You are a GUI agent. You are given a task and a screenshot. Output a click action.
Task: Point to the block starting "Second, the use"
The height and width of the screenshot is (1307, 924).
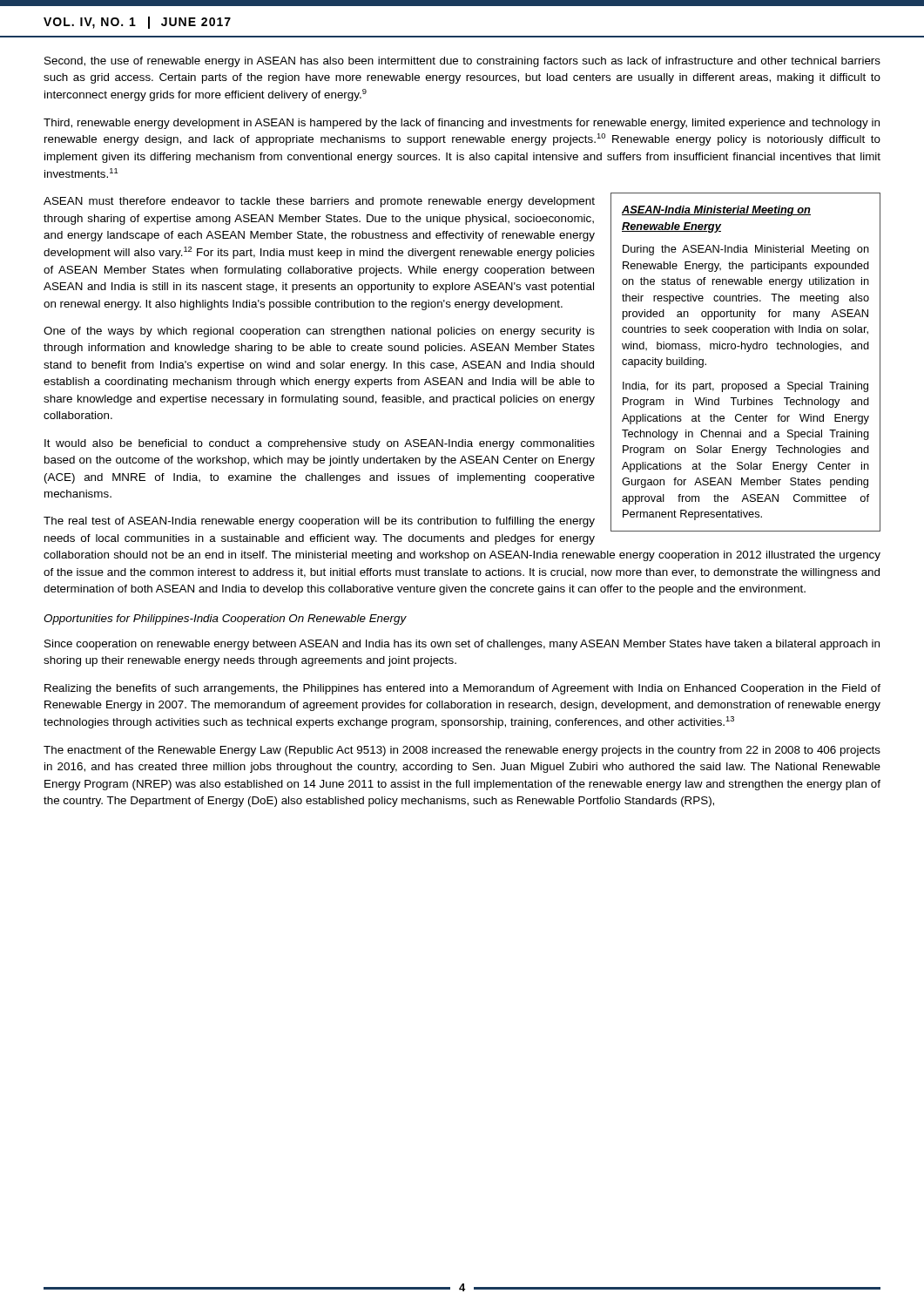pyautogui.click(x=462, y=78)
